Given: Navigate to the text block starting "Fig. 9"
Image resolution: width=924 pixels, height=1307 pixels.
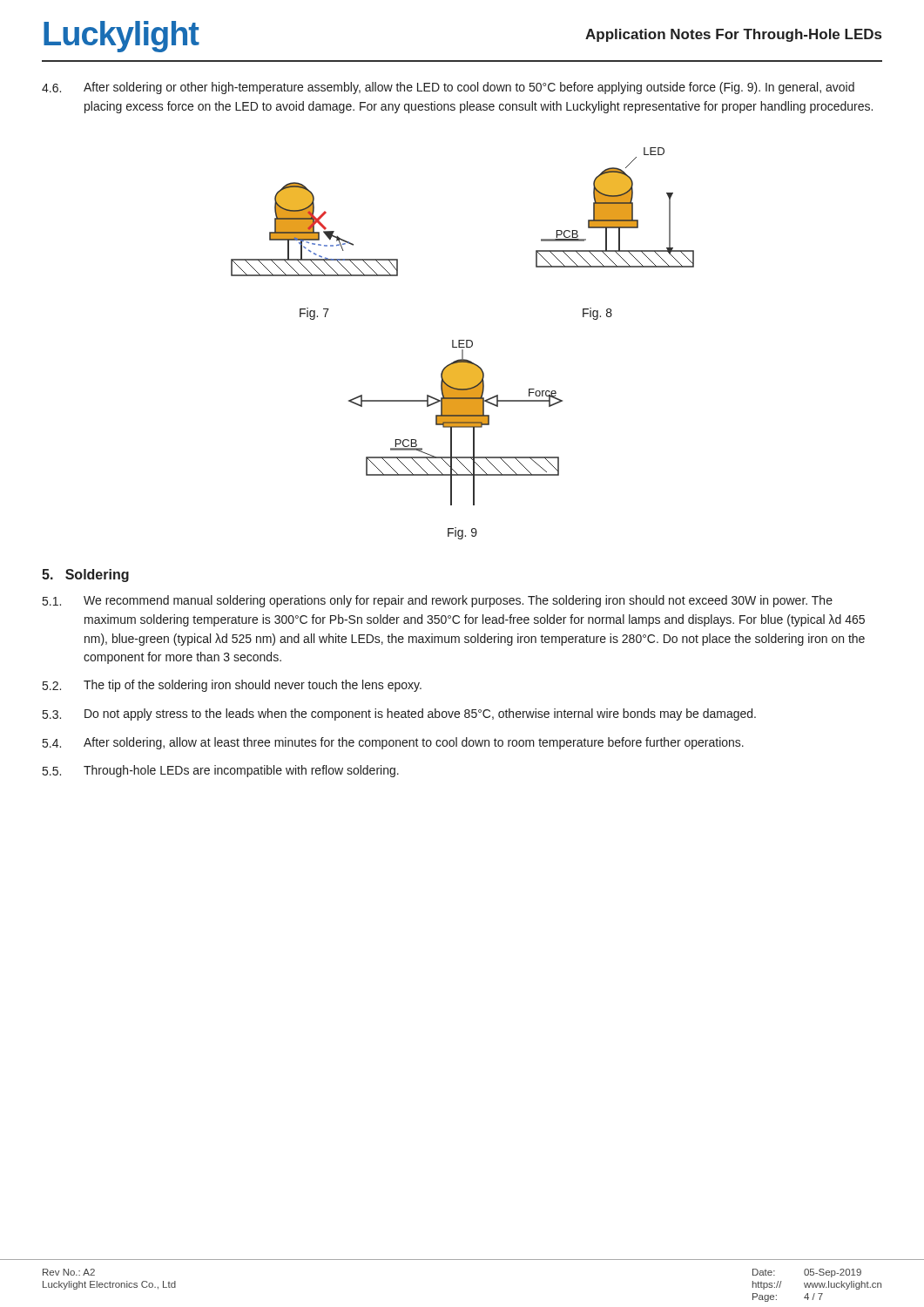Looking at the screenshot, I should coord(462,533).
